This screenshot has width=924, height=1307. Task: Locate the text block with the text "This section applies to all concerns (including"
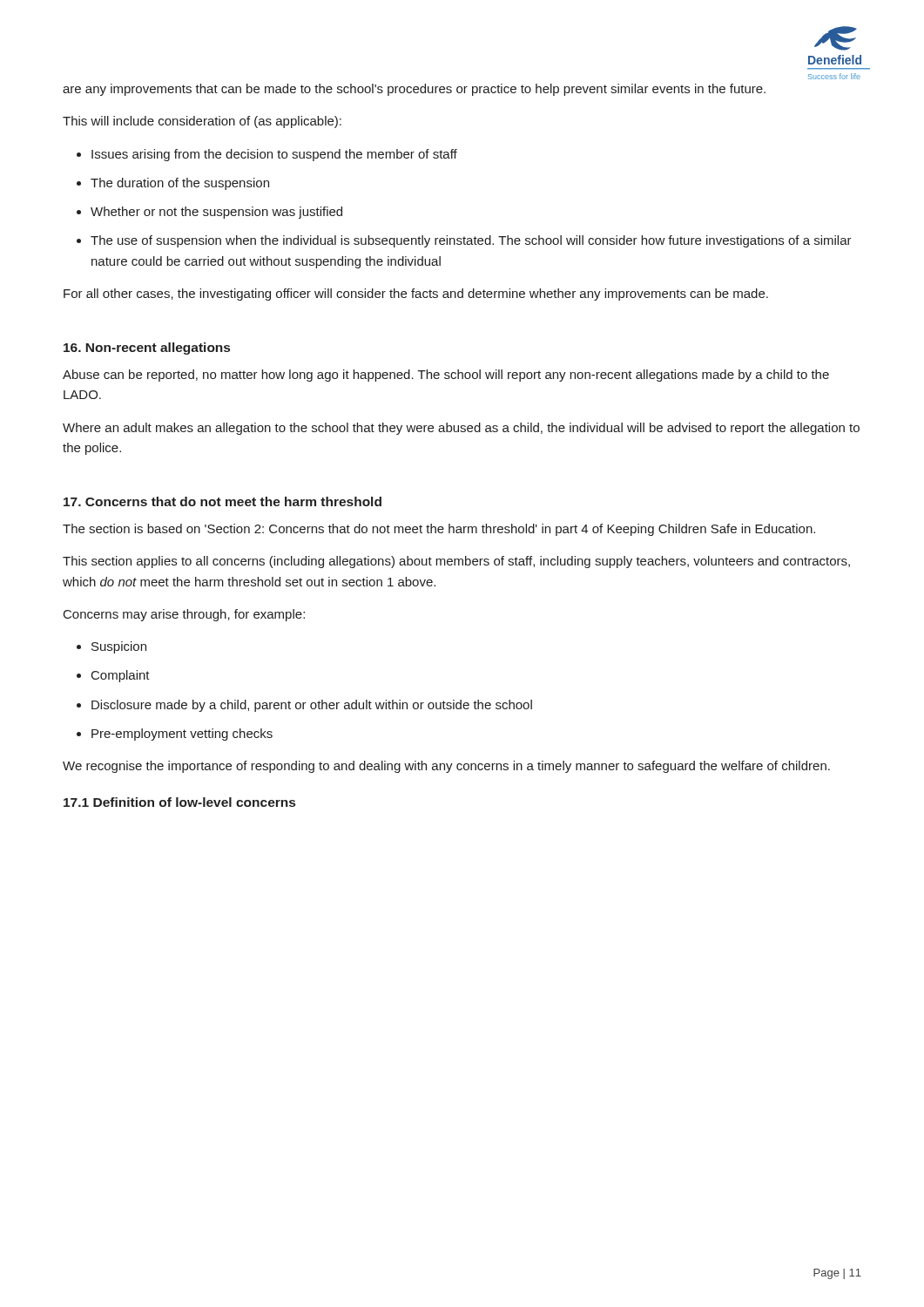point(457,571)
